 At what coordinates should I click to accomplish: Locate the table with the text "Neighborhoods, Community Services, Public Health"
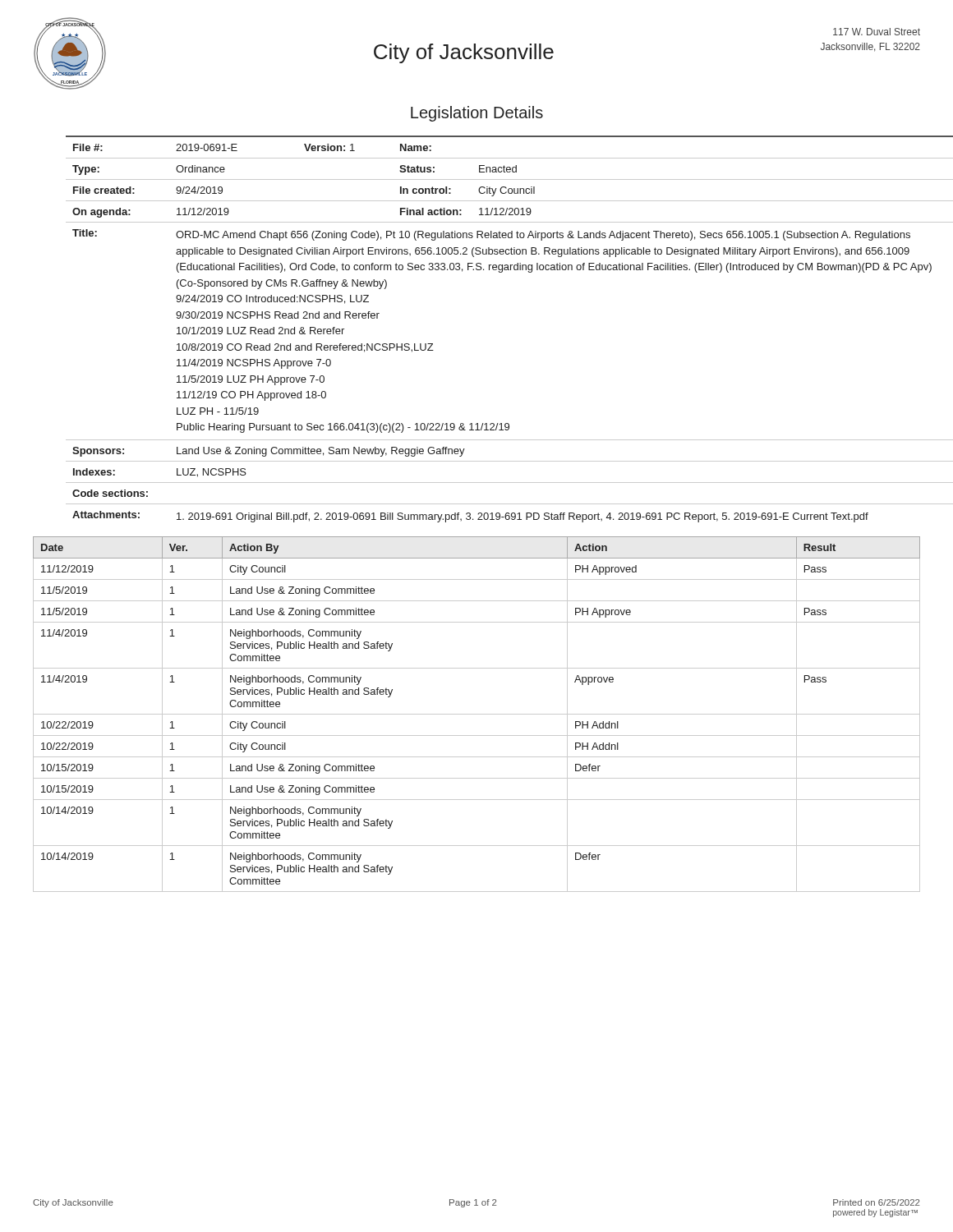coord(476,714)
